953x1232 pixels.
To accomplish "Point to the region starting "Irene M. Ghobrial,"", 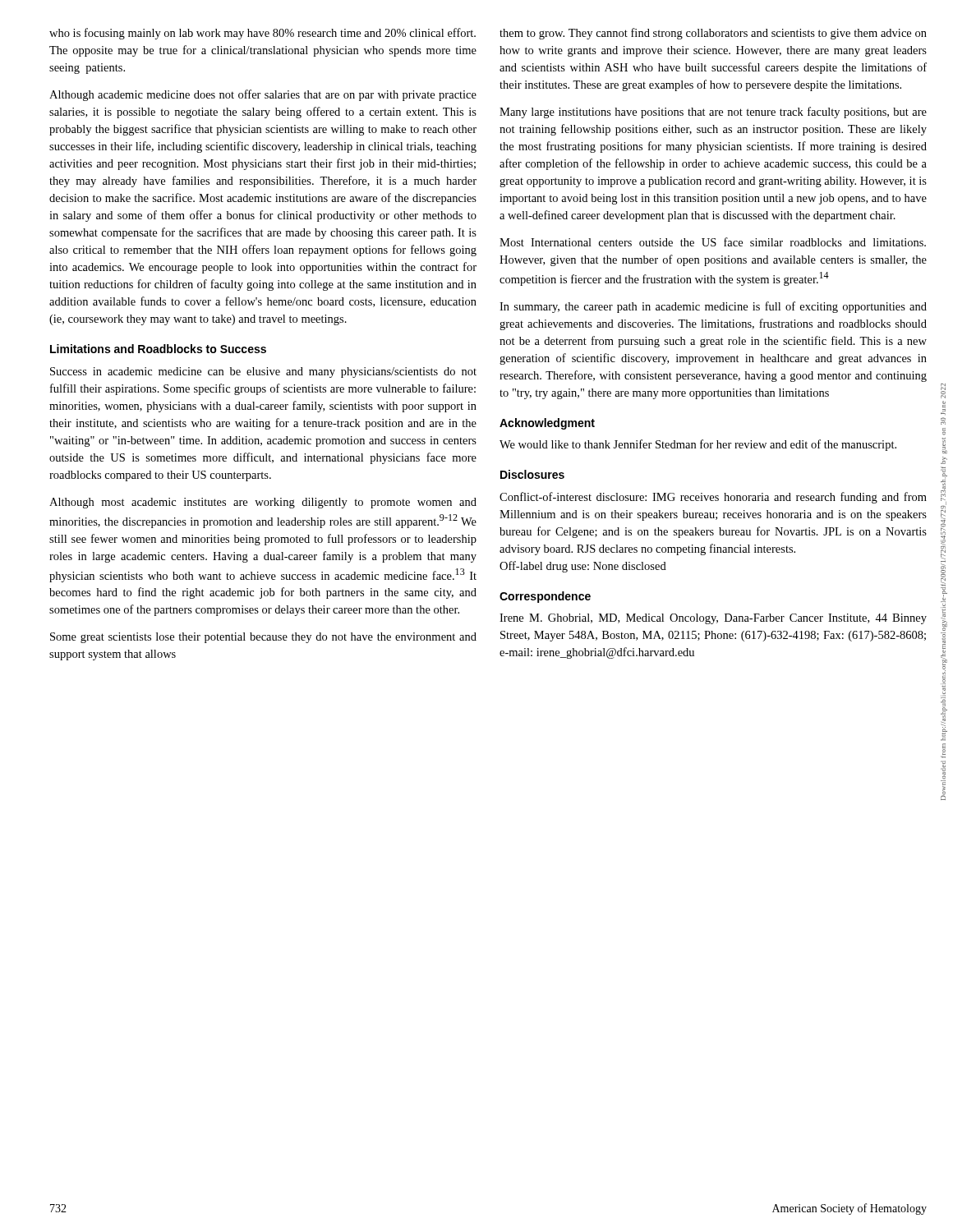I will [713, 635].
